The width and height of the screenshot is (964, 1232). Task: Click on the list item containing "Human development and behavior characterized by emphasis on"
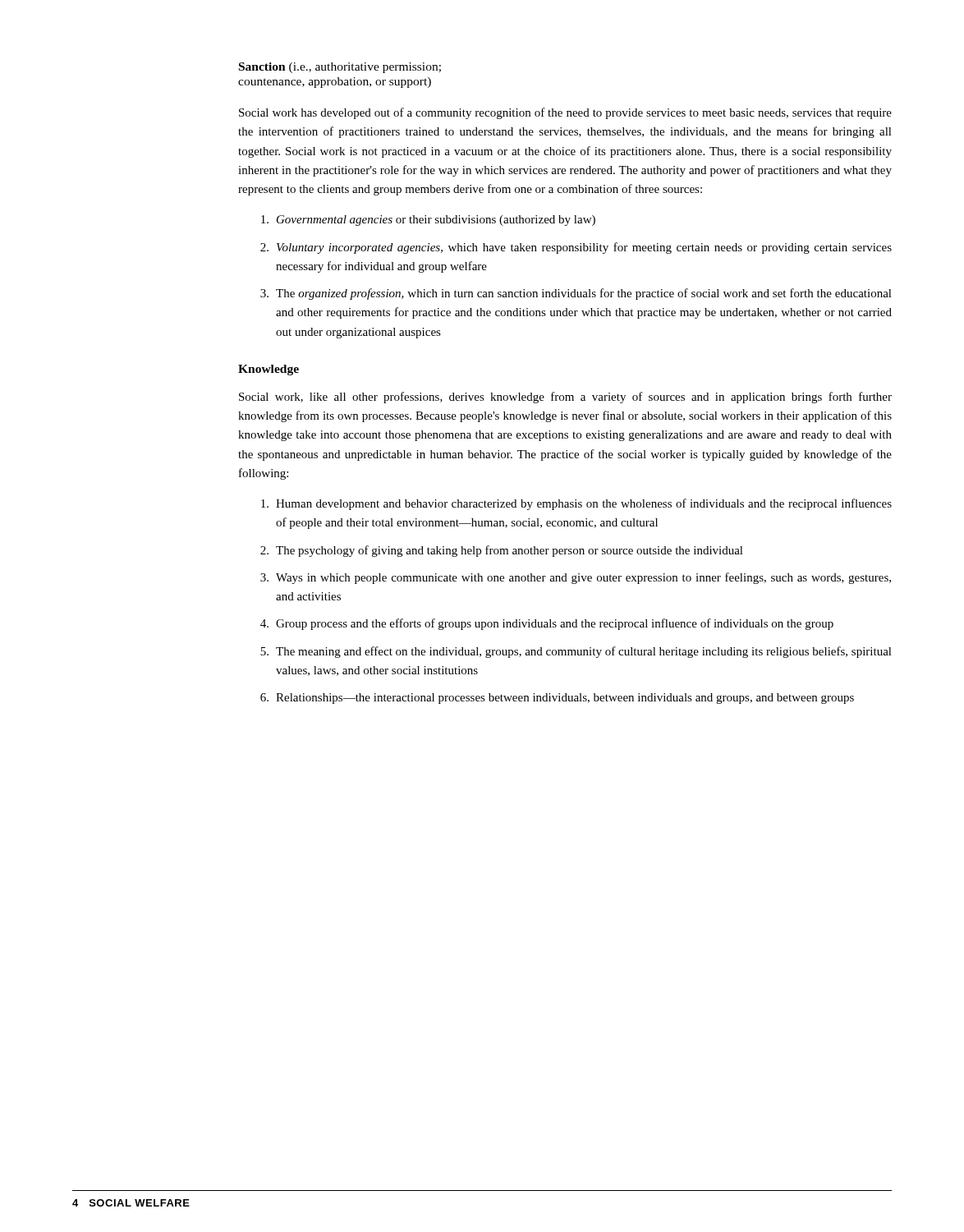(x=565, y=513)
